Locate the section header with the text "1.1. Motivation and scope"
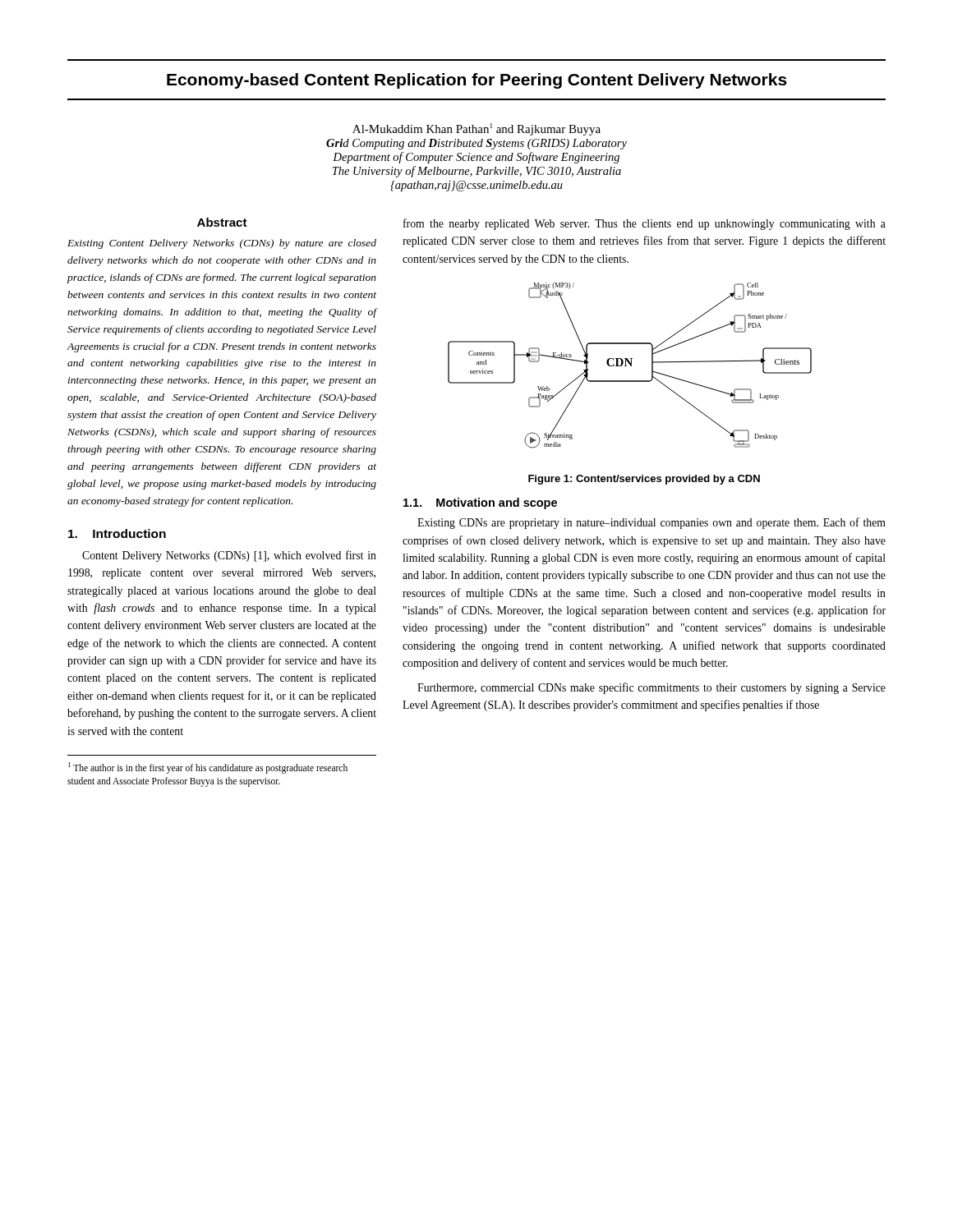Viewport: 953px width, 1232px height. [x=480, y=503]
